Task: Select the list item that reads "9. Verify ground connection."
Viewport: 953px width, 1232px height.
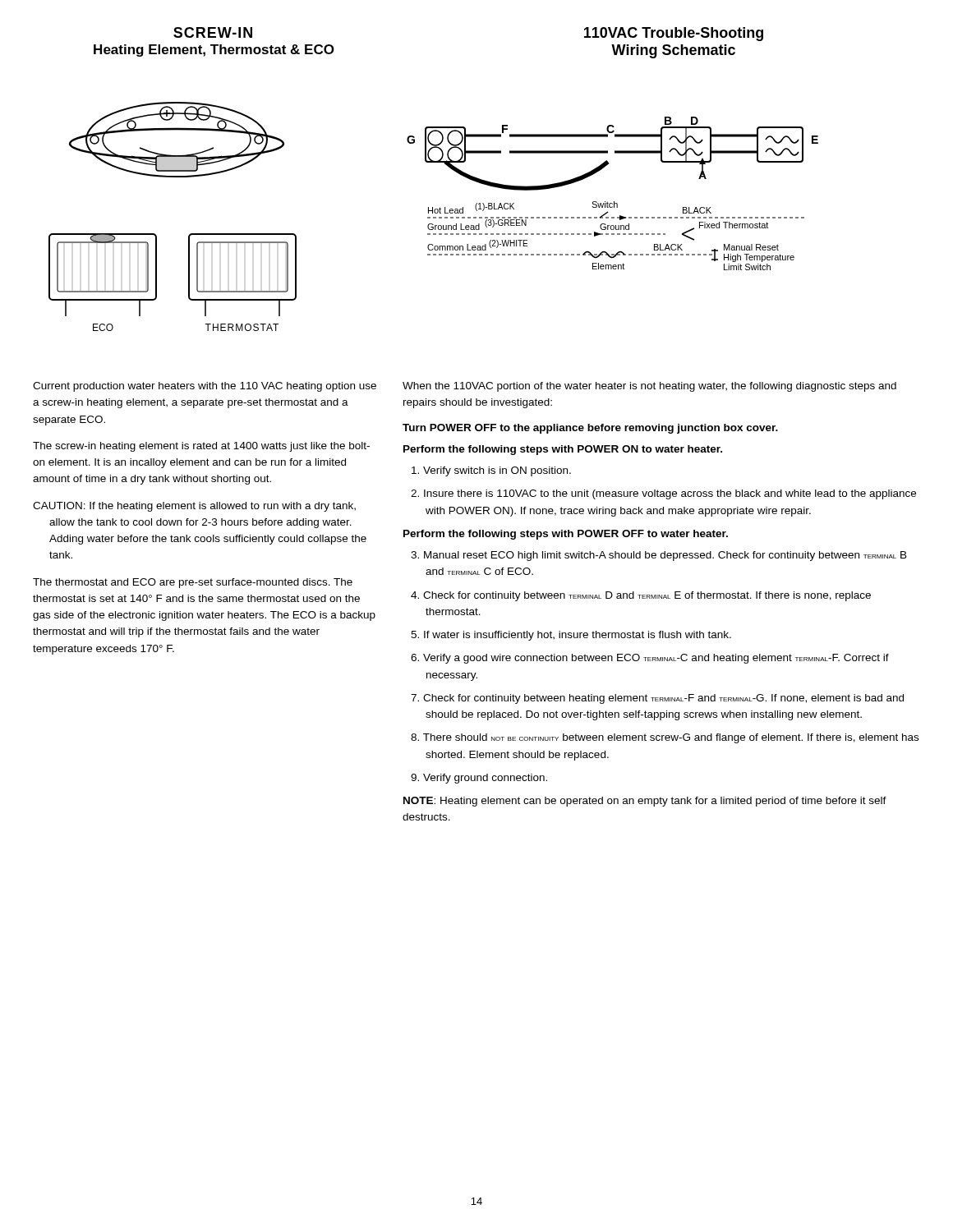Action: click(x=480, y=777)
